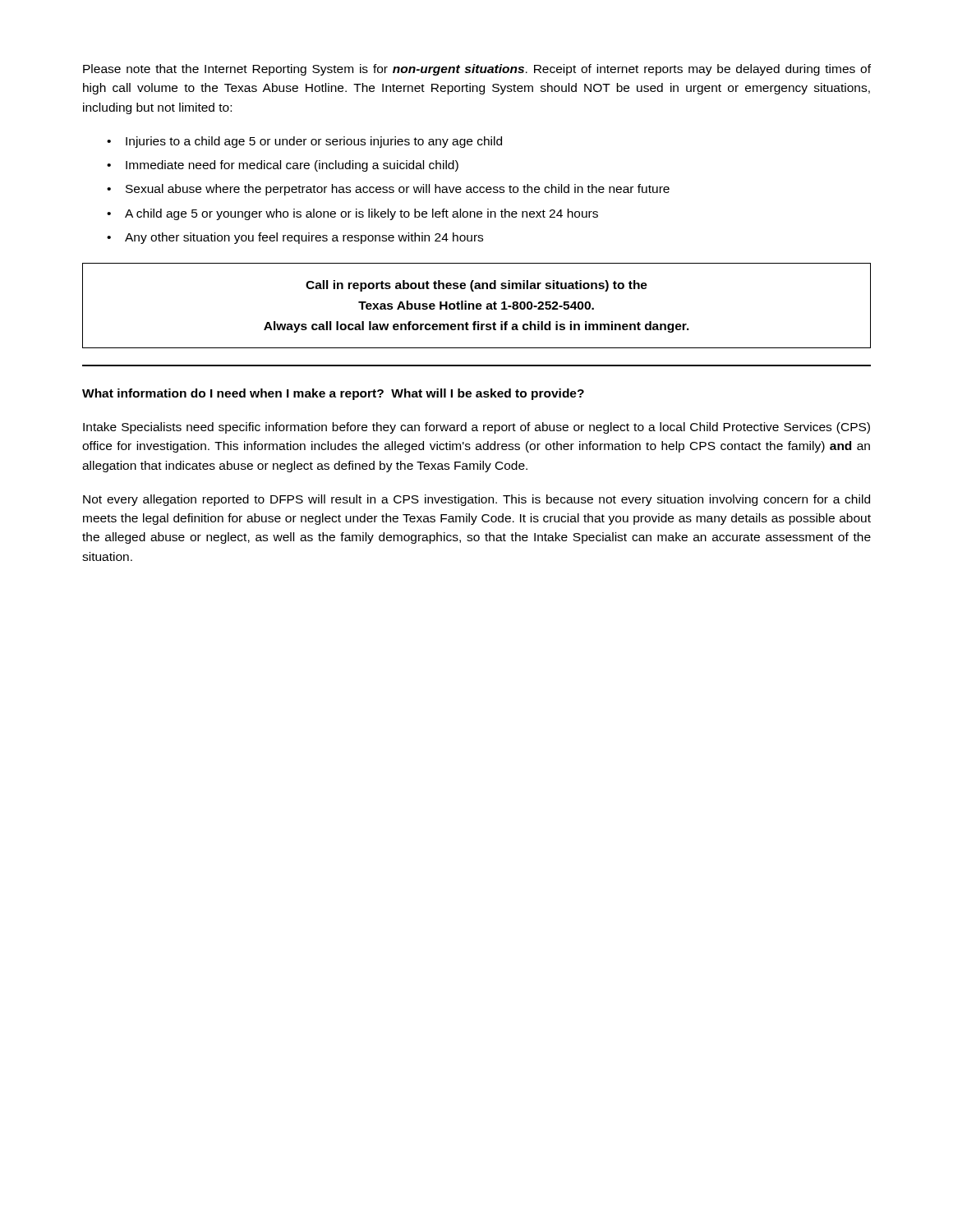
Task: Select the list item containing "Immediate need for medical care (including a suicidal"
Action: click(292, 165)
